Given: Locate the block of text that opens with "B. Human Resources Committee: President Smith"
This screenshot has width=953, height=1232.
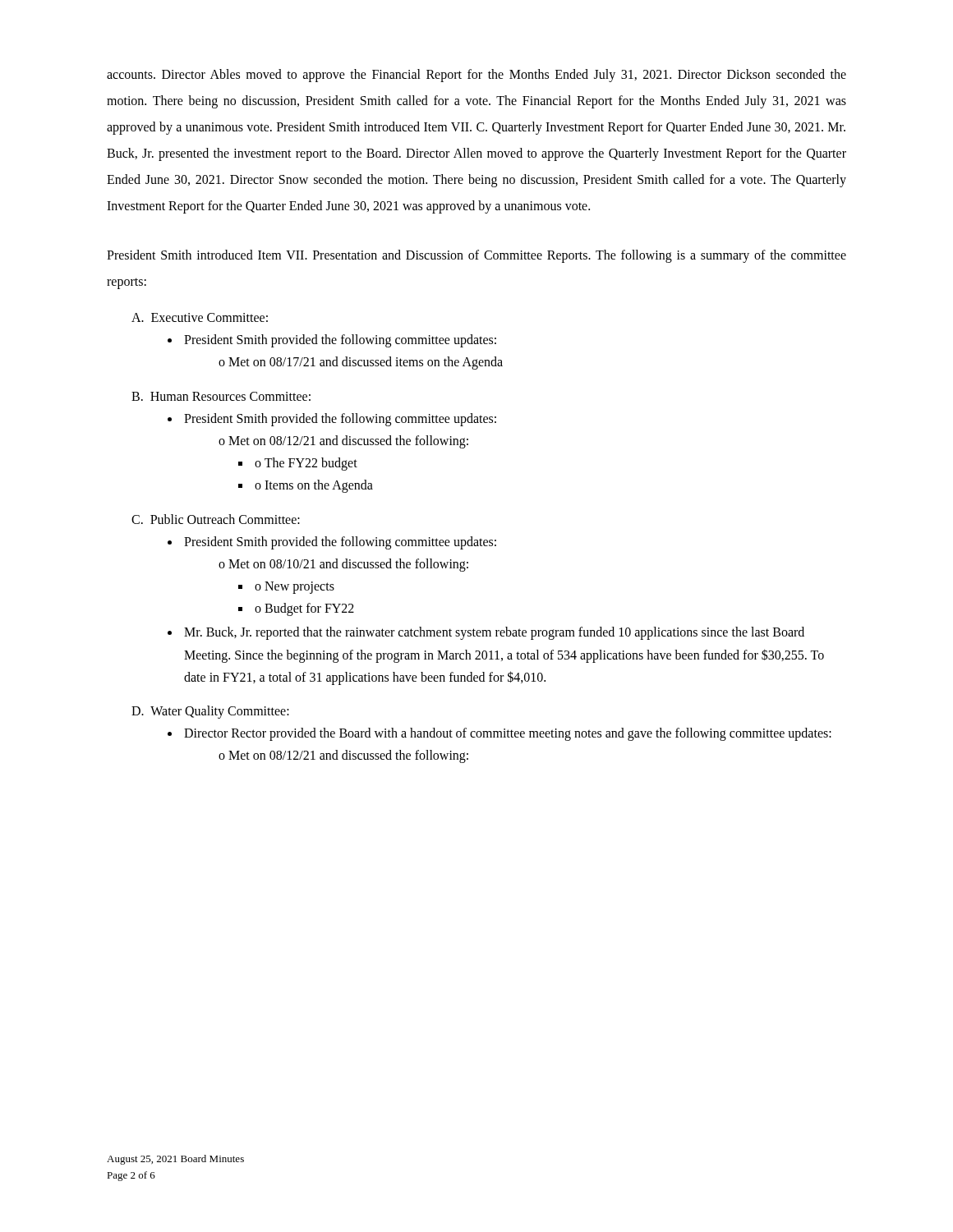Looking at the screenshot, I should (x=221, y=396).
